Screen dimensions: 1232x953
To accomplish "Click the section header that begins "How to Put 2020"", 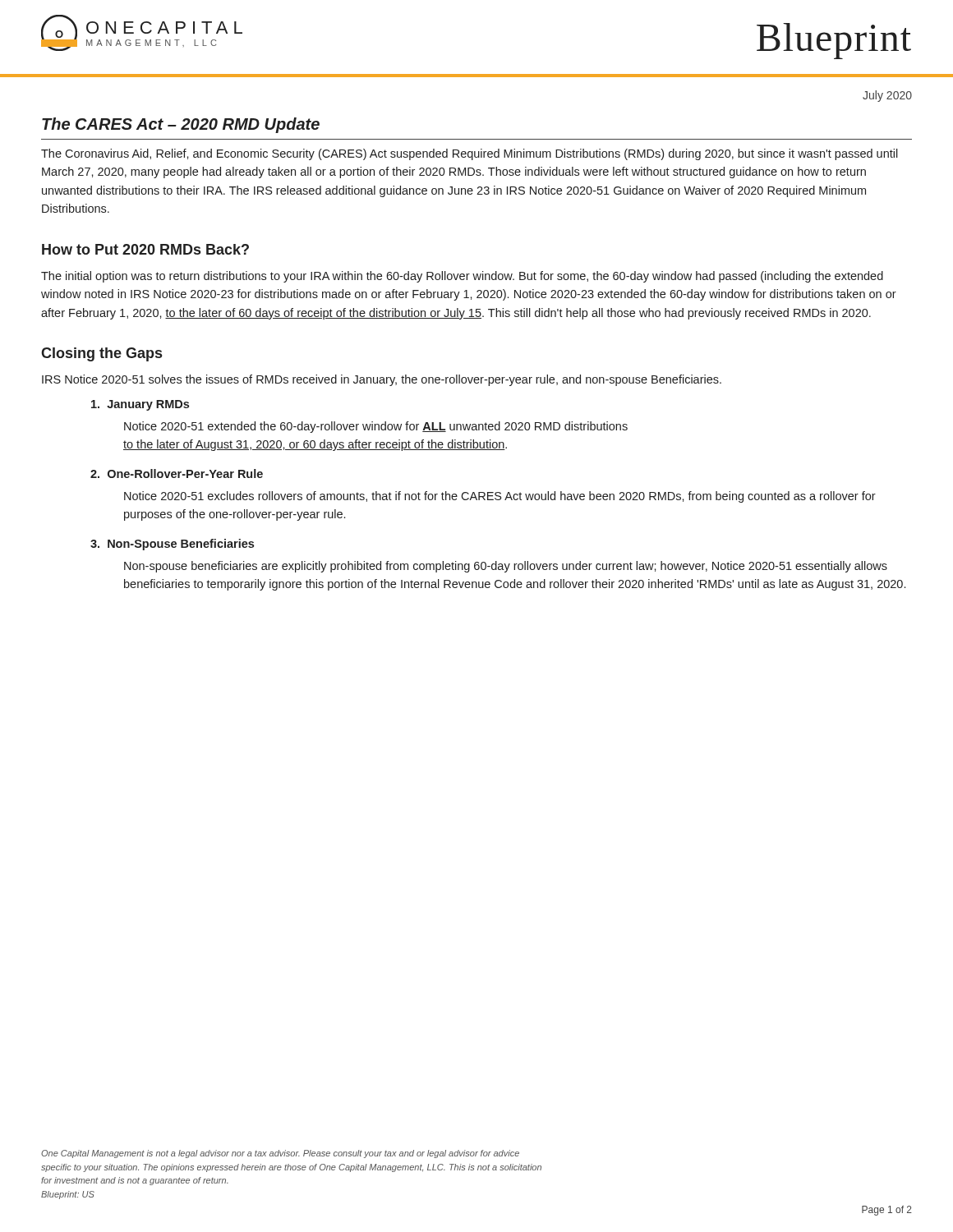I will click(145, 250).
